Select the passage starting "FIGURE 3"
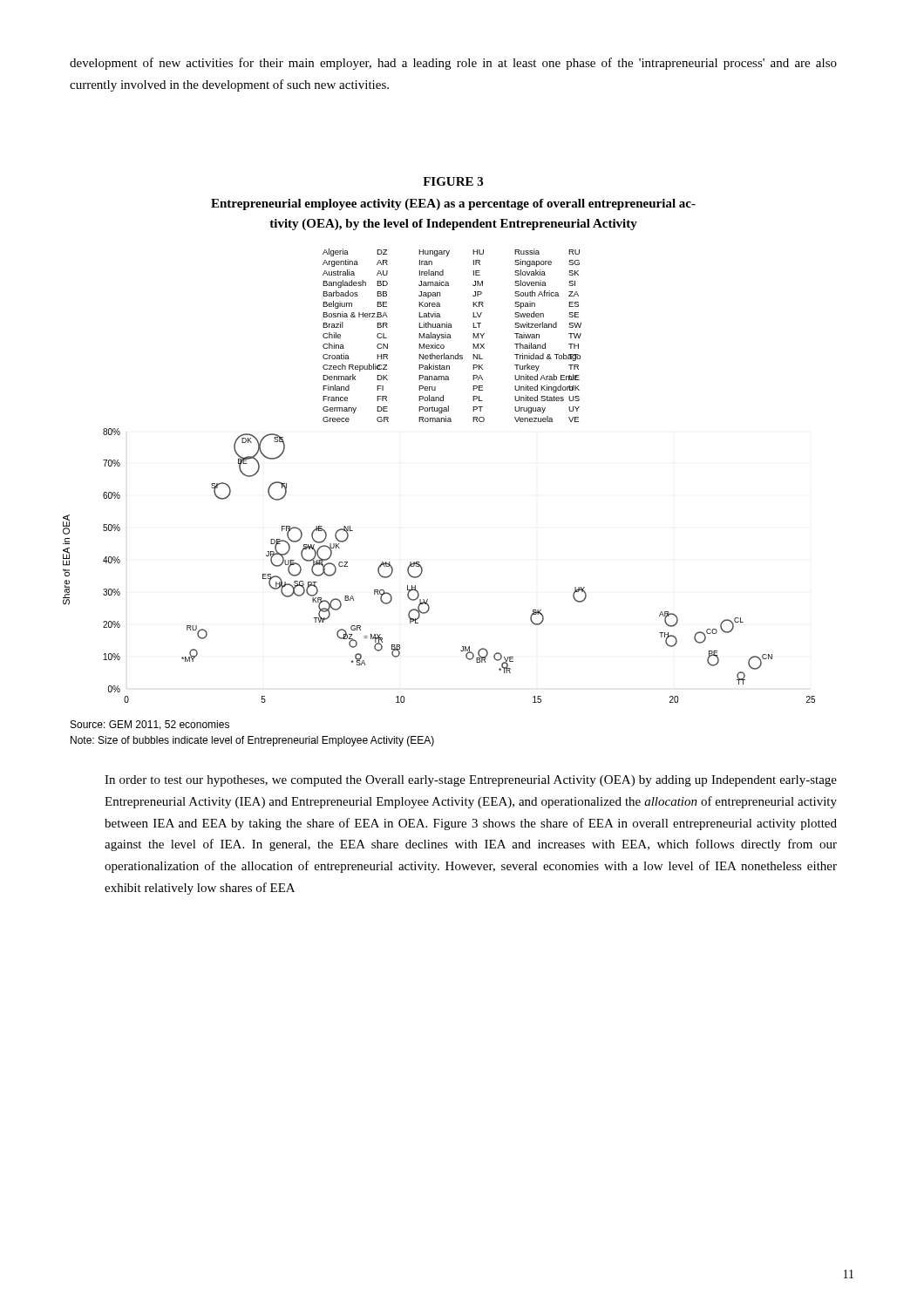 click(453, 181)
